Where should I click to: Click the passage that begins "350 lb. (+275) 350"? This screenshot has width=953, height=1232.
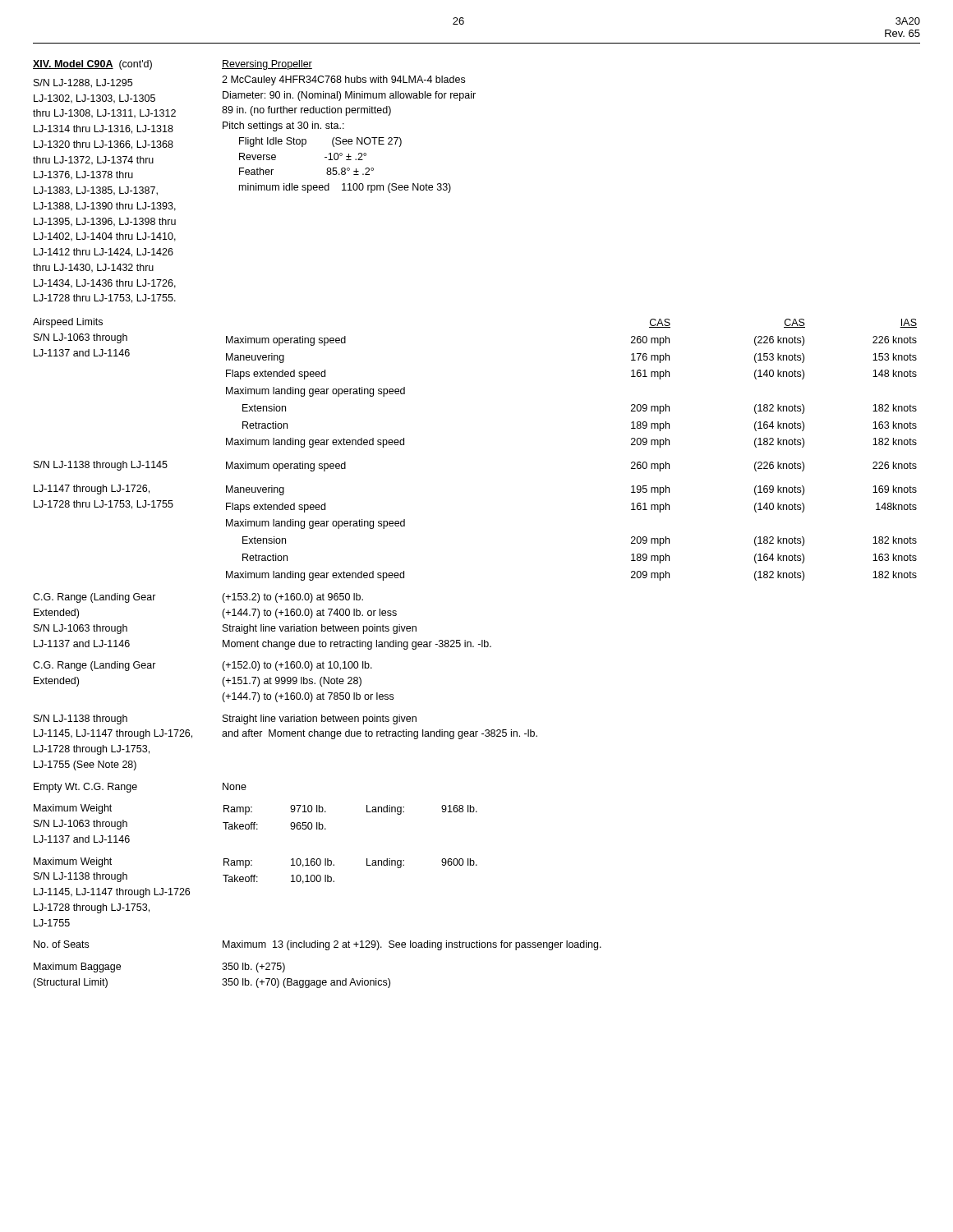click(306, 974)
